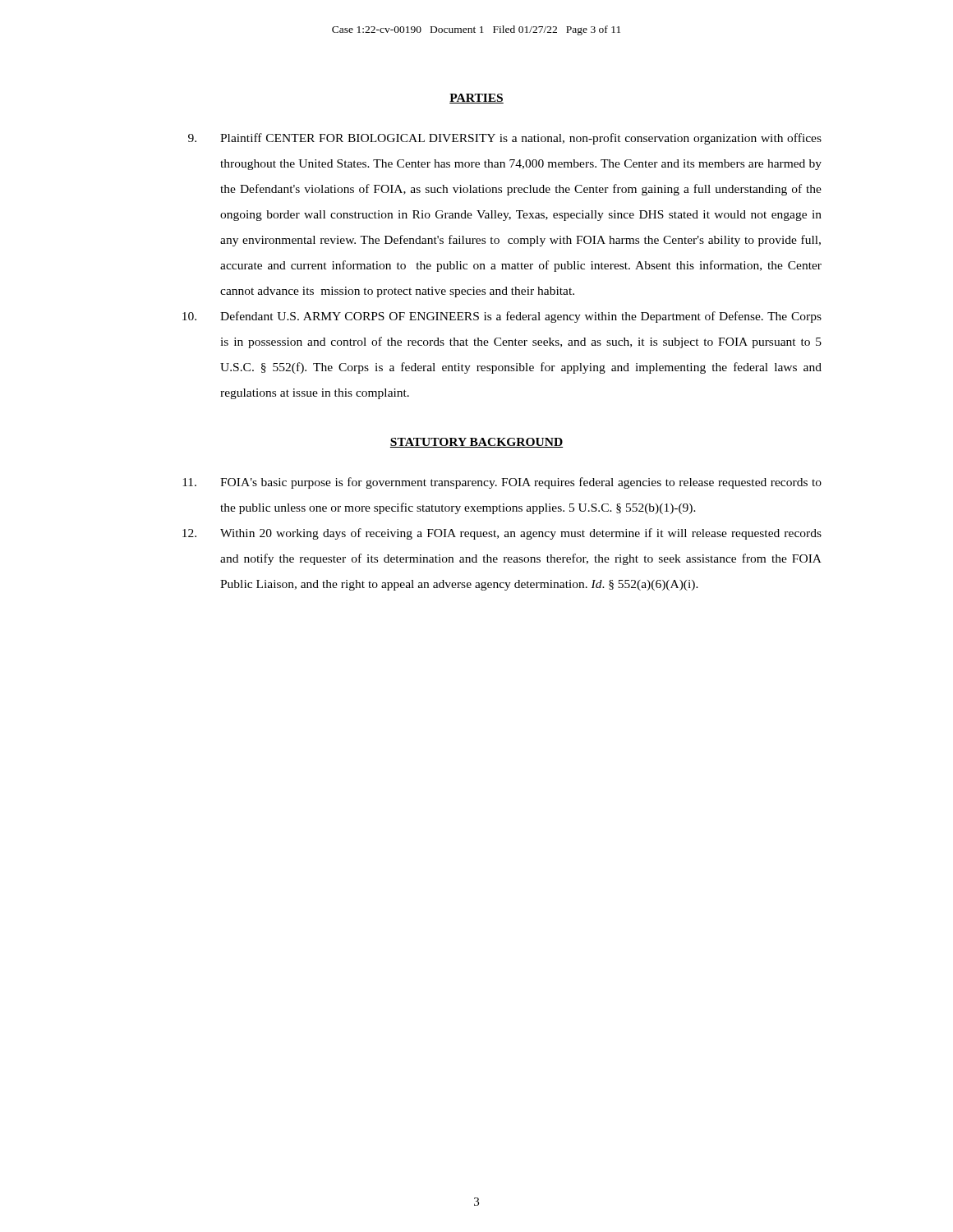Viewport: 953px width, 1232px height.
Task: Click on the element starting "FOIA's basic purpose"
Action: [476, 494]
